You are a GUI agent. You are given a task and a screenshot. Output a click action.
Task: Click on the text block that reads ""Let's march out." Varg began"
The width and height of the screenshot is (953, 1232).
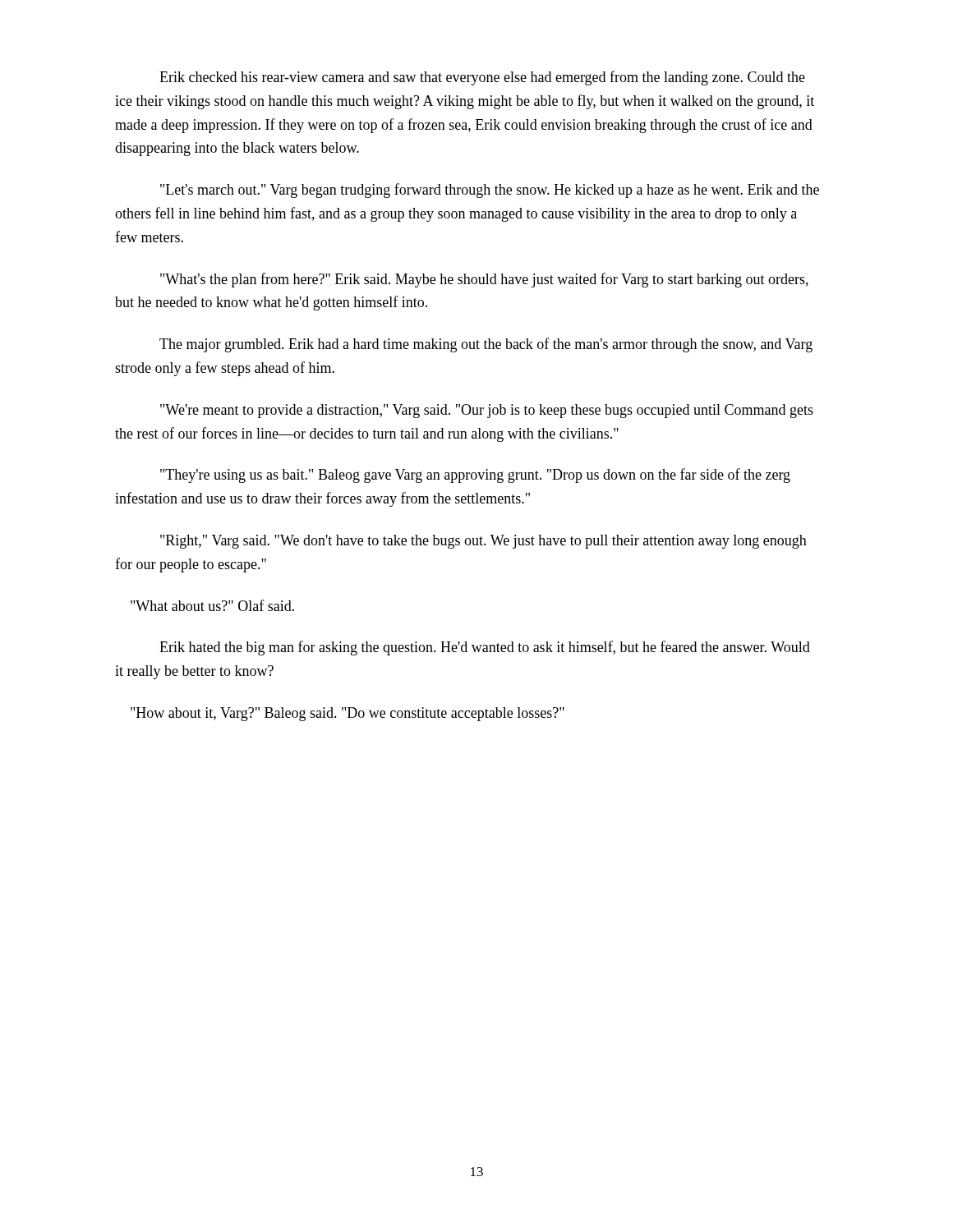(x=468, y=214)
